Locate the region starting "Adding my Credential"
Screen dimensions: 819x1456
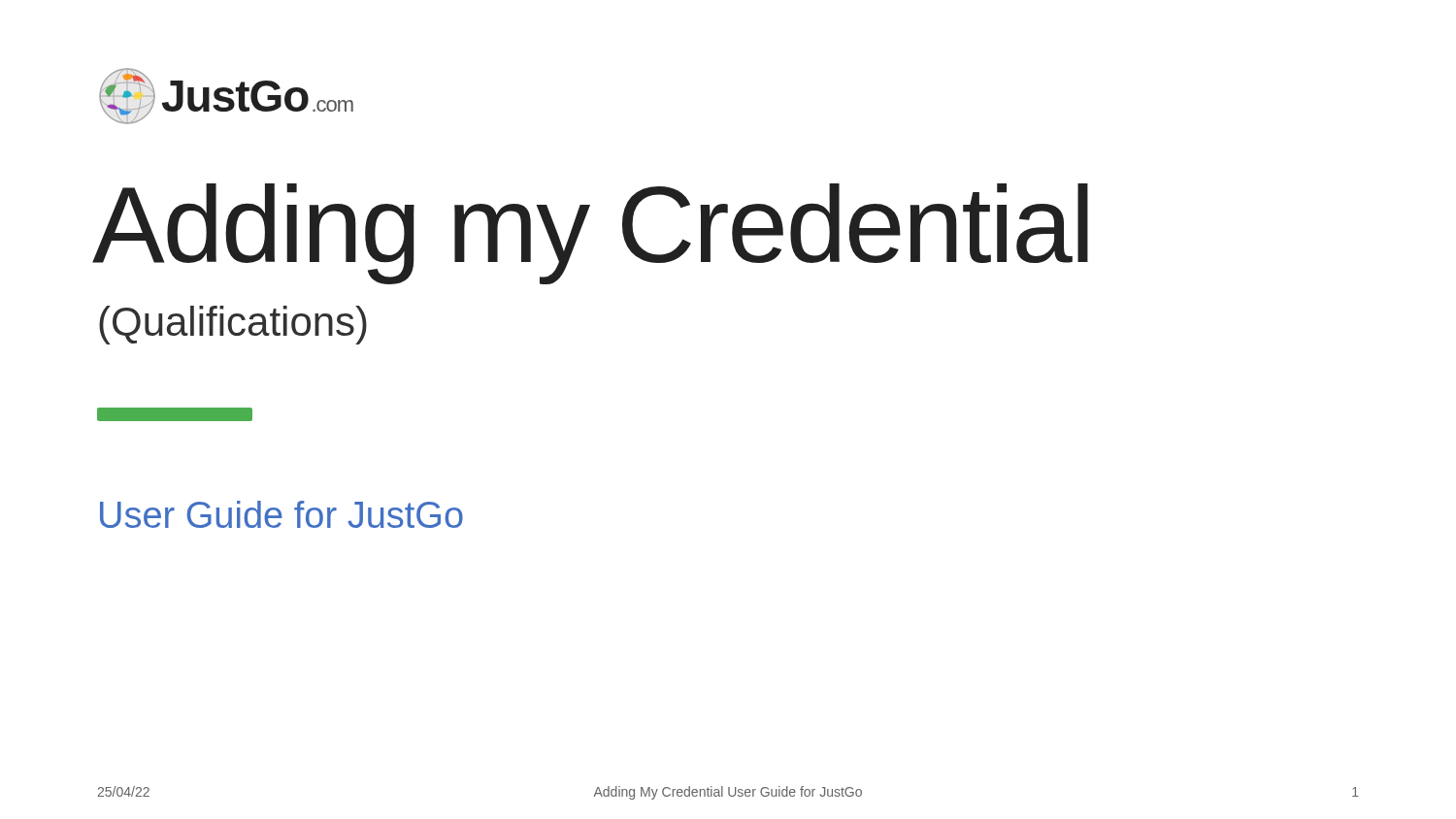click(x=592, y=225)
